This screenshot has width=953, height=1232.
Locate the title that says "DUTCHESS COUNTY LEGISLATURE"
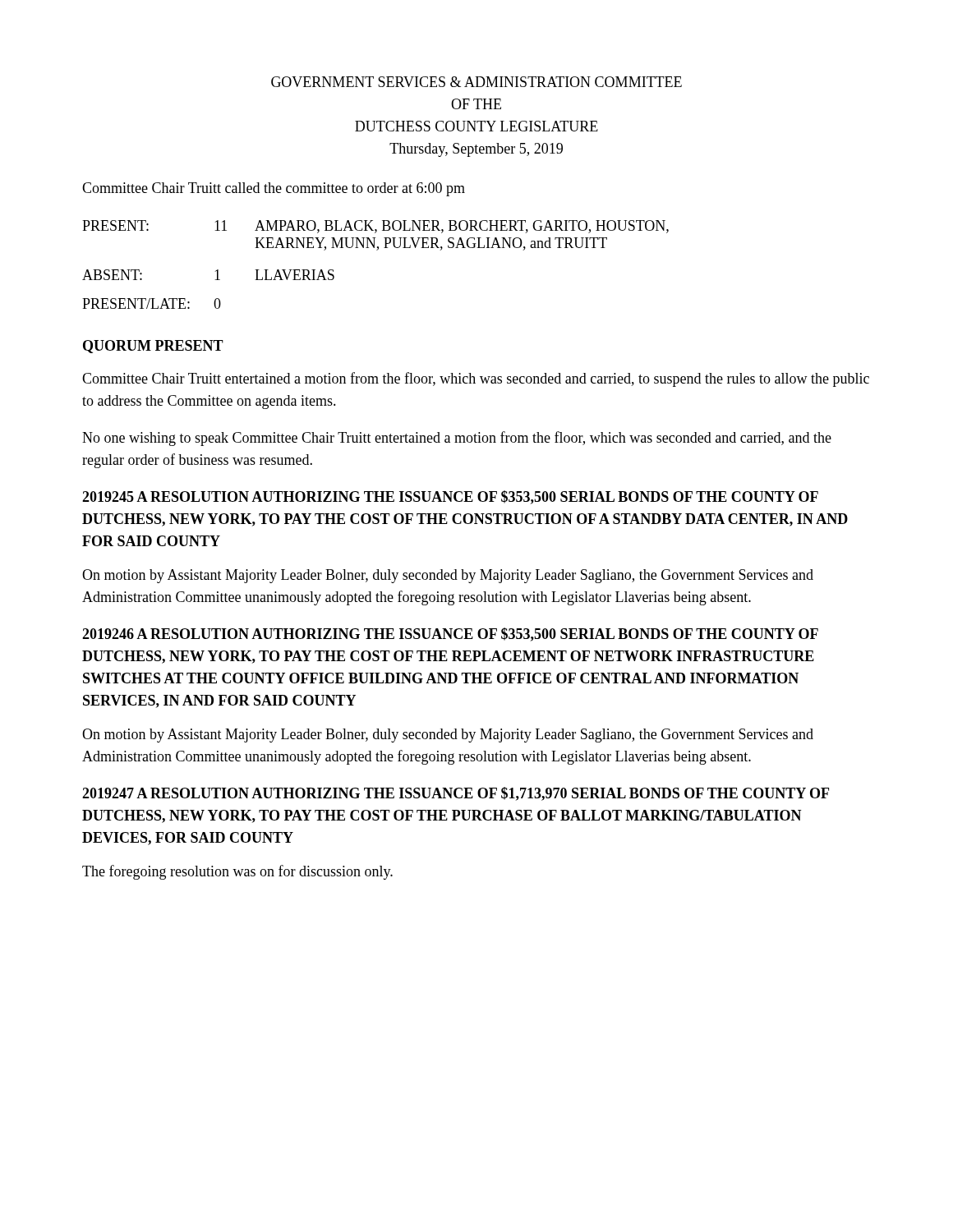(x=476, y=127)
